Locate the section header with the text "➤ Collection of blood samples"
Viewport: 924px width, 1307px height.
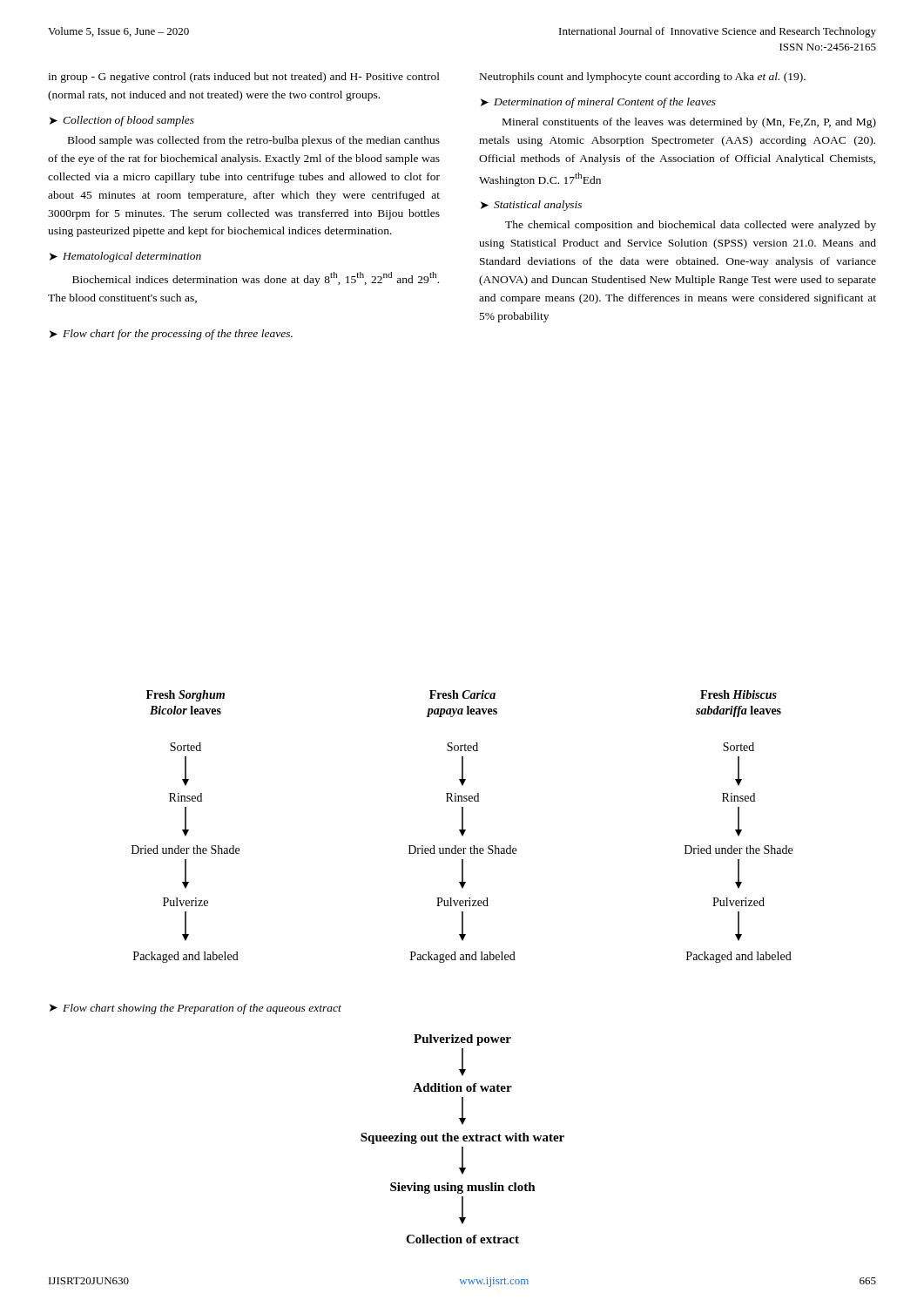[x=121, y=121]
